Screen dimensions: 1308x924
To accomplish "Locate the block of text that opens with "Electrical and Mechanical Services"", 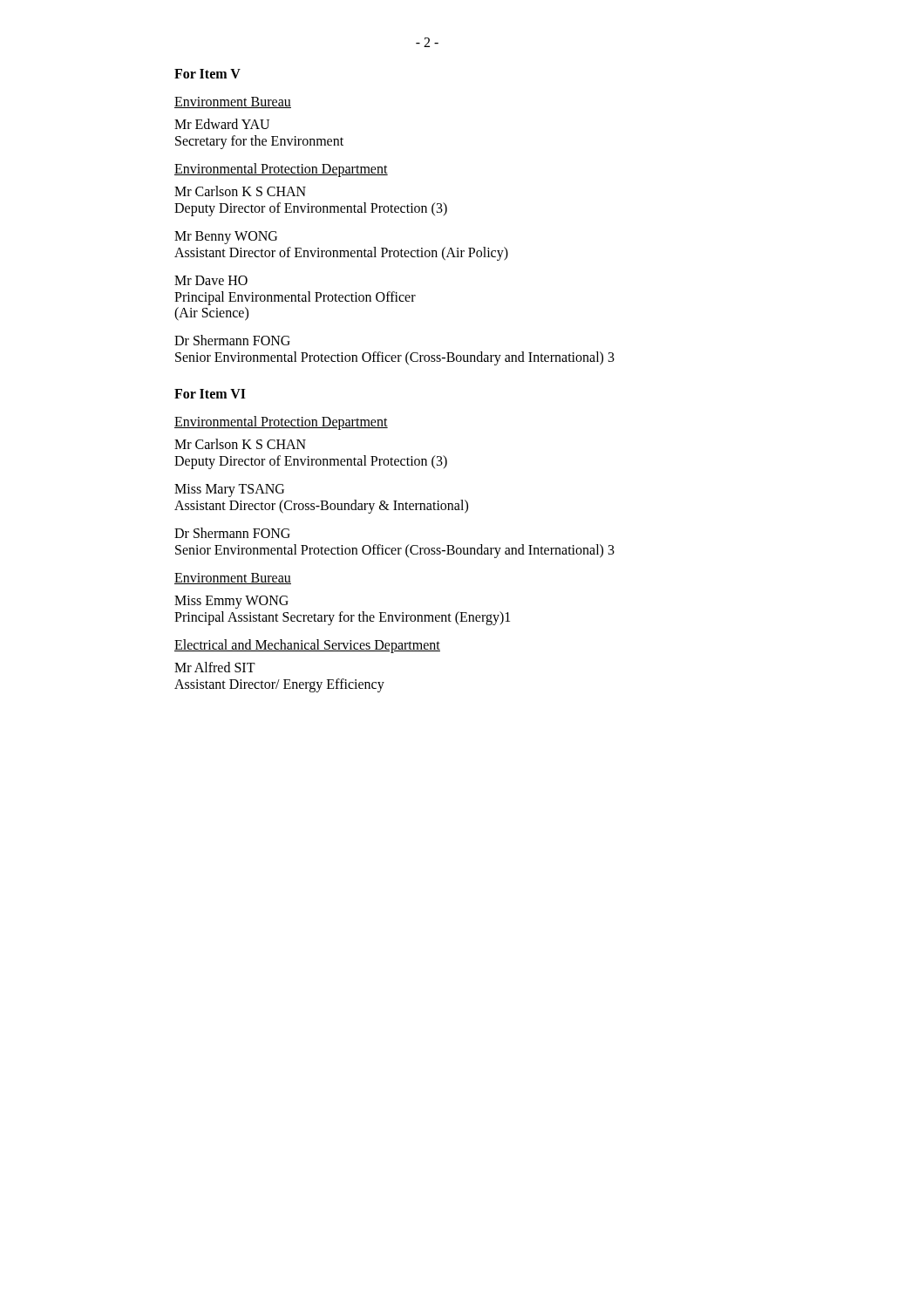I will [307, 645].
